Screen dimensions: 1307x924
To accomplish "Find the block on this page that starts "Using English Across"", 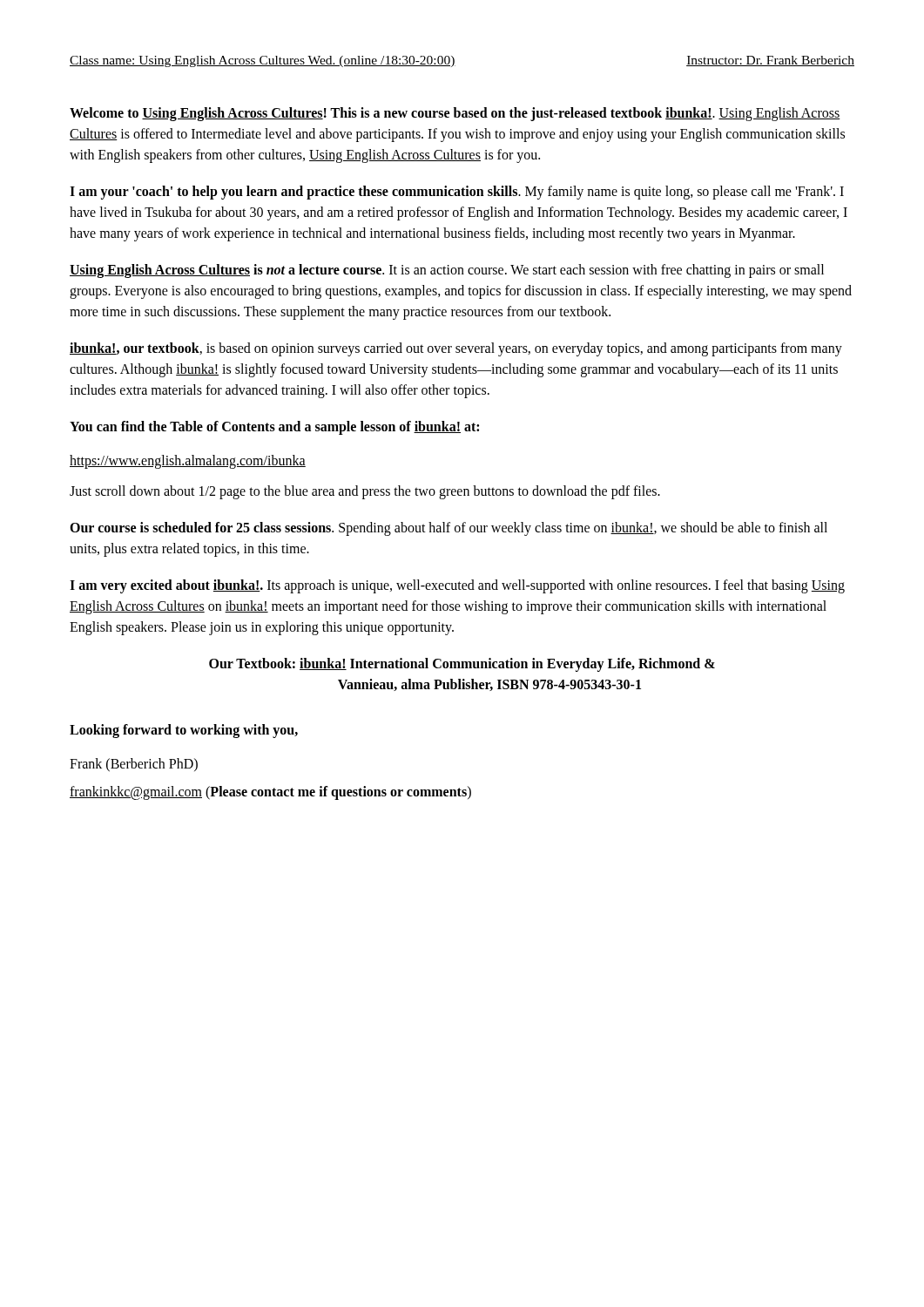I will tap(461, 291).
